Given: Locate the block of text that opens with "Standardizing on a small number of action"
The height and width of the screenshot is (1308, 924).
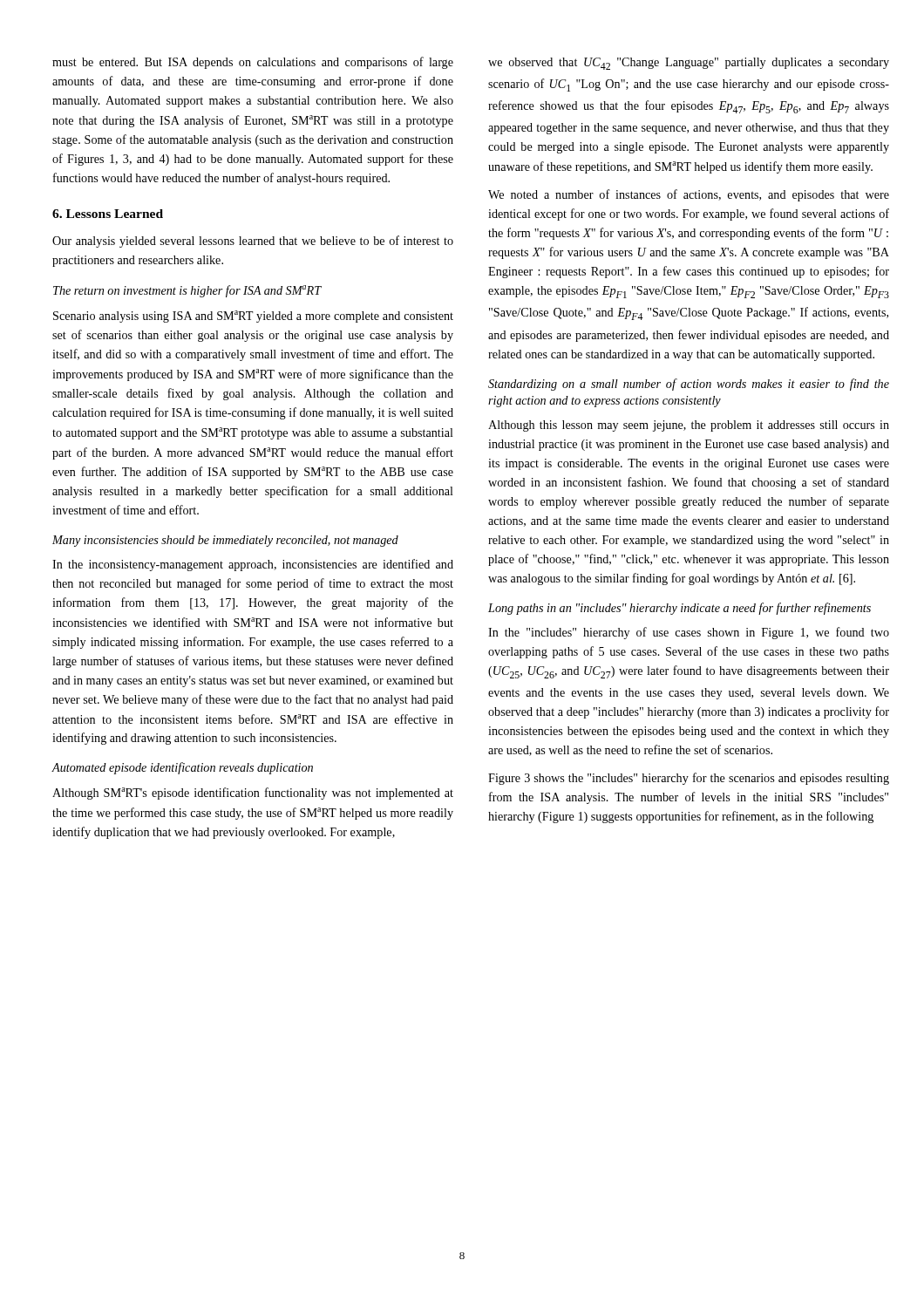Looking at the screenshot, I should coord(689,393).
